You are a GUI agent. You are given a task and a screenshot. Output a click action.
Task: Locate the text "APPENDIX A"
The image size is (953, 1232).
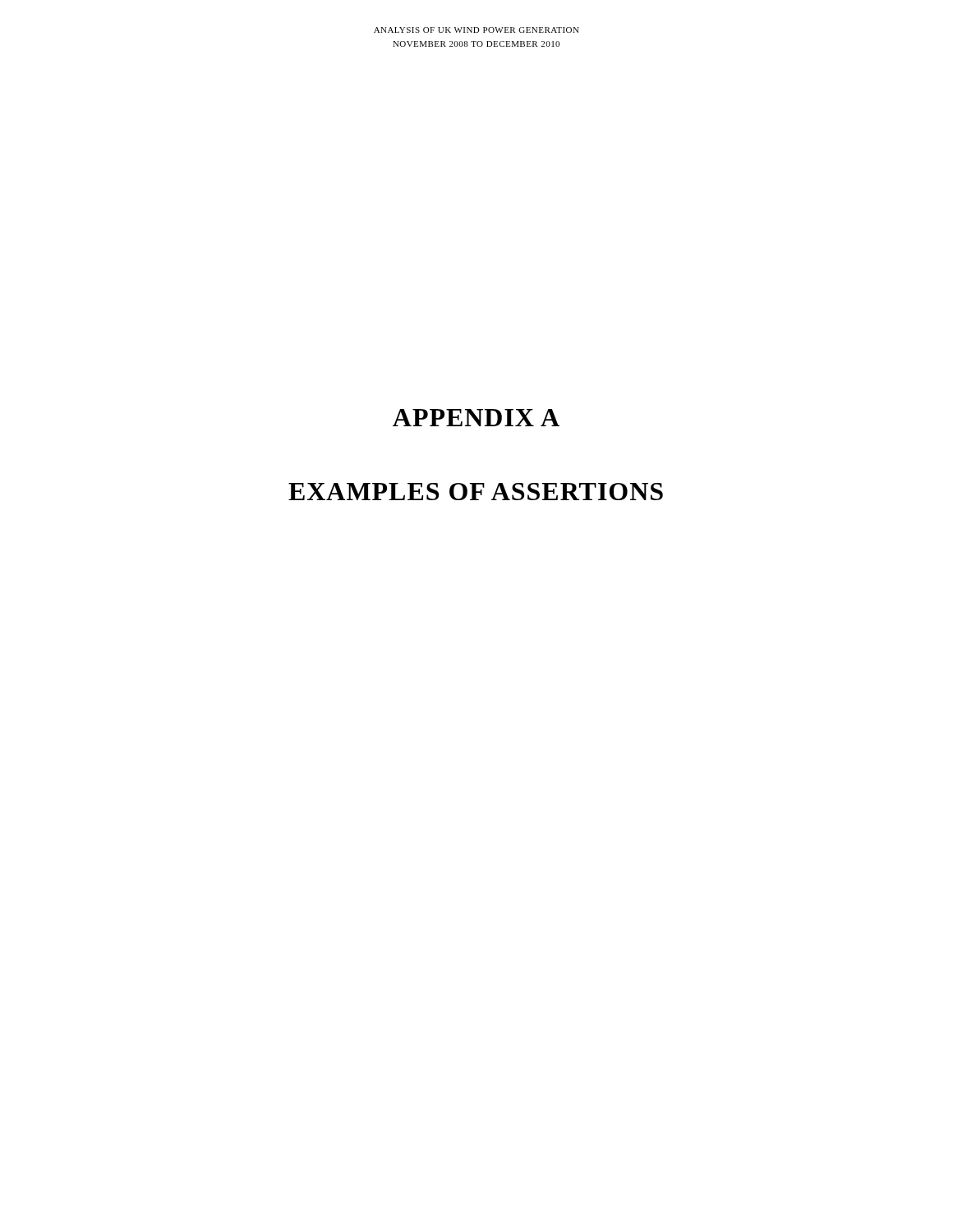(x=476, y=417)
